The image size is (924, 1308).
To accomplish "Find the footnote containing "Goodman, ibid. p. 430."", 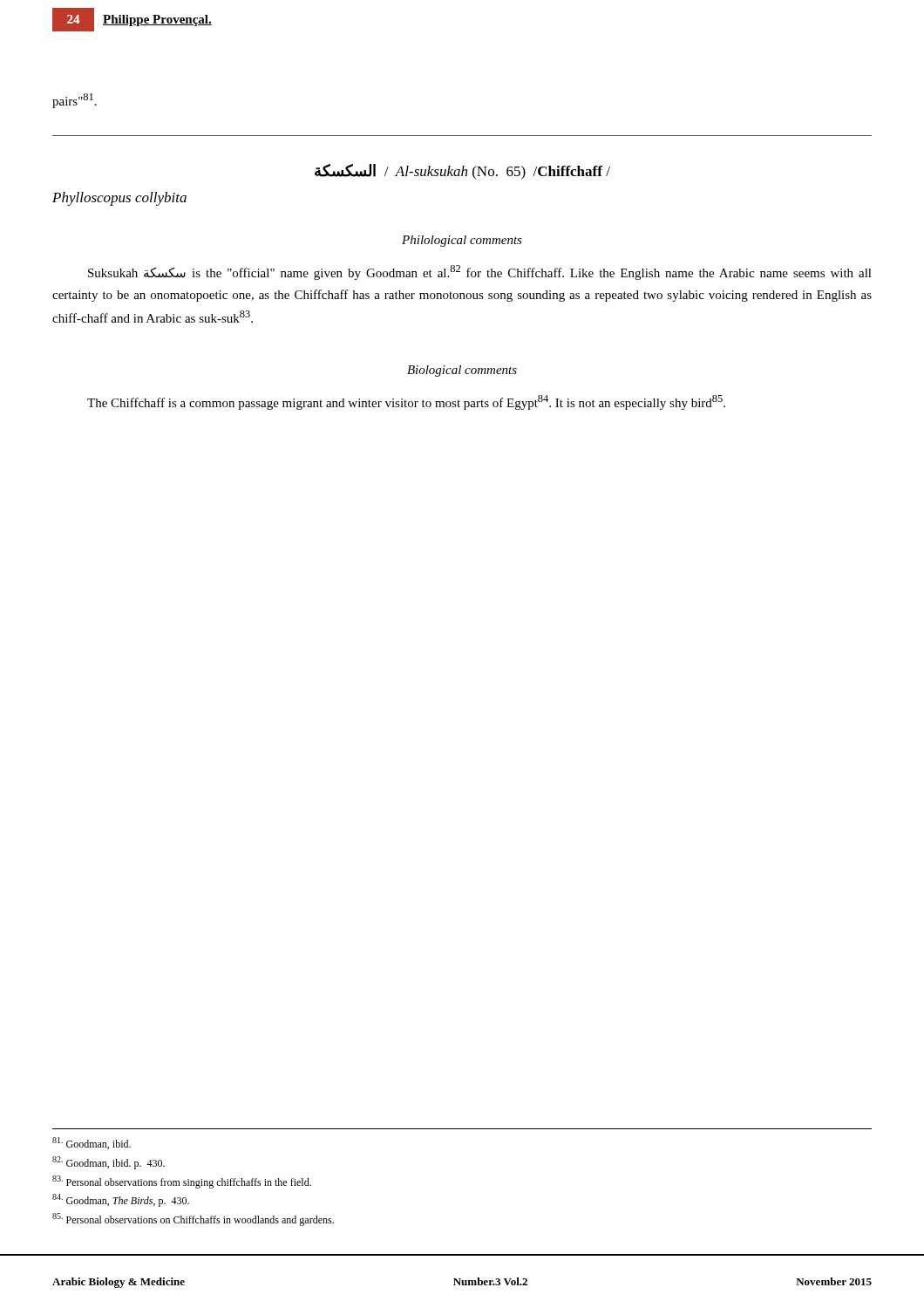I will (109, 1162).
